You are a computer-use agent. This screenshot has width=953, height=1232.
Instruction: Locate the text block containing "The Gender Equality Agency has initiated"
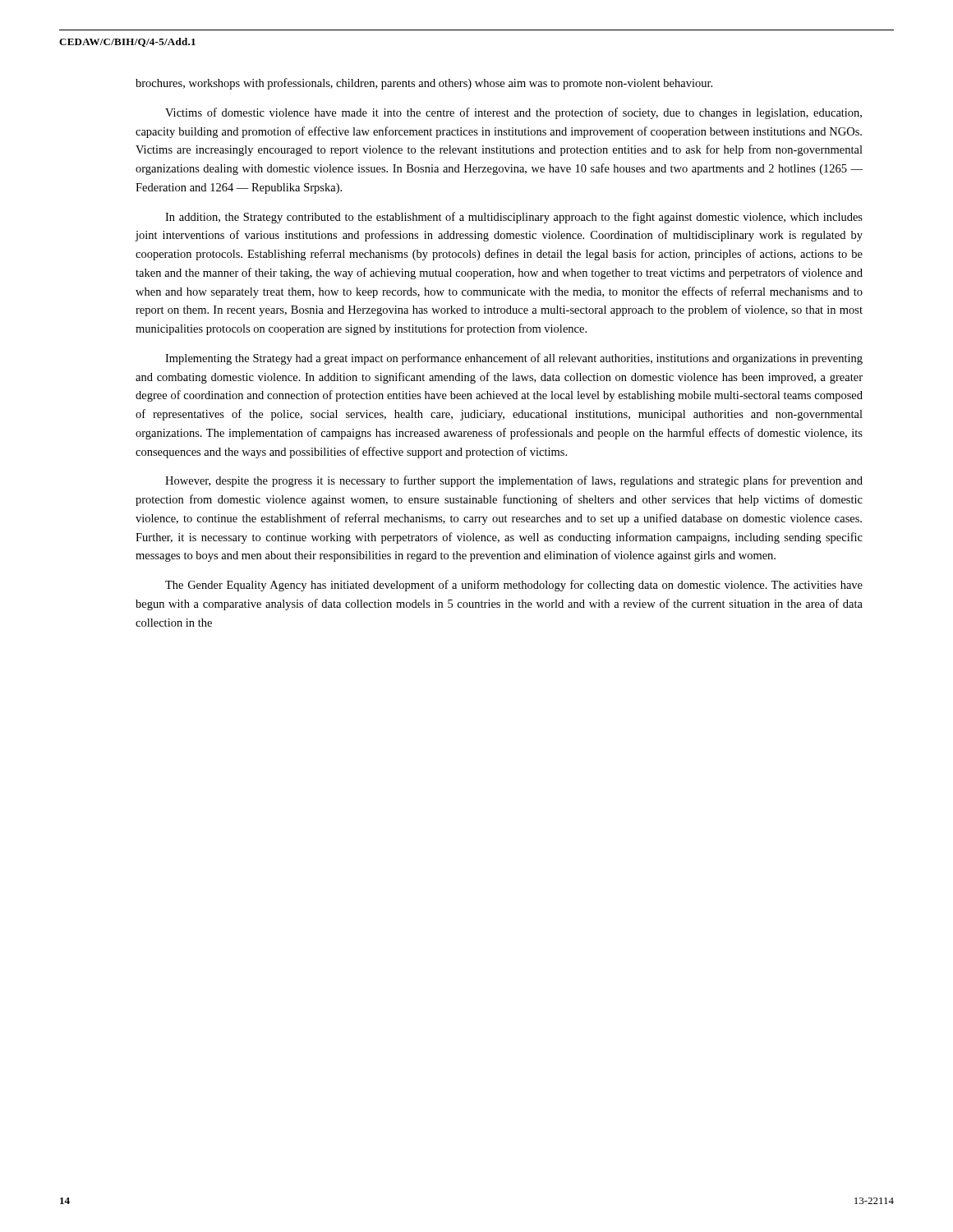click(499, 603)
